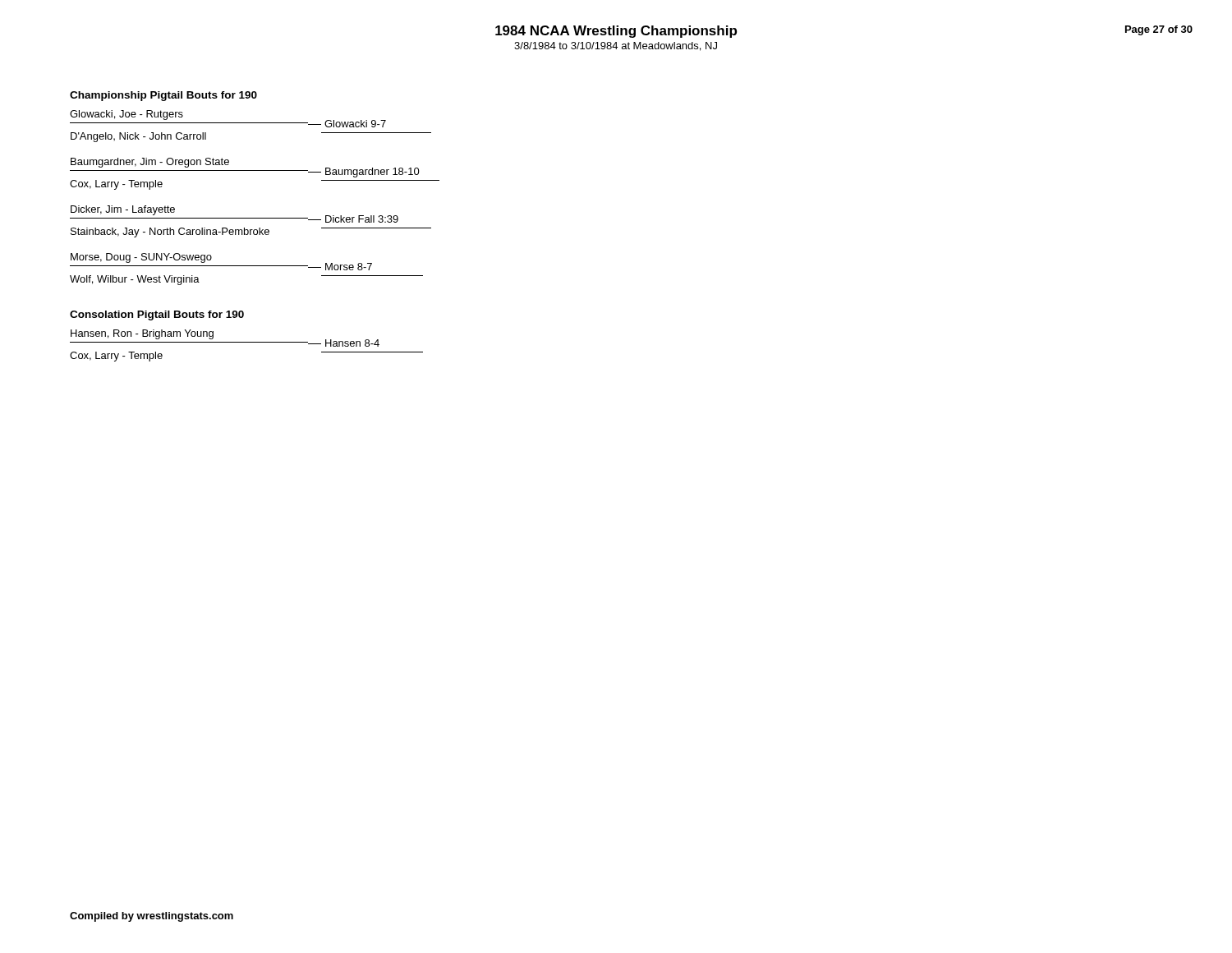Viewport: 1232px width, 953px height.
Task: Click on the section header that reads "Championship Pigtail Bouts for 190"
Action: [x=163, y=95]
